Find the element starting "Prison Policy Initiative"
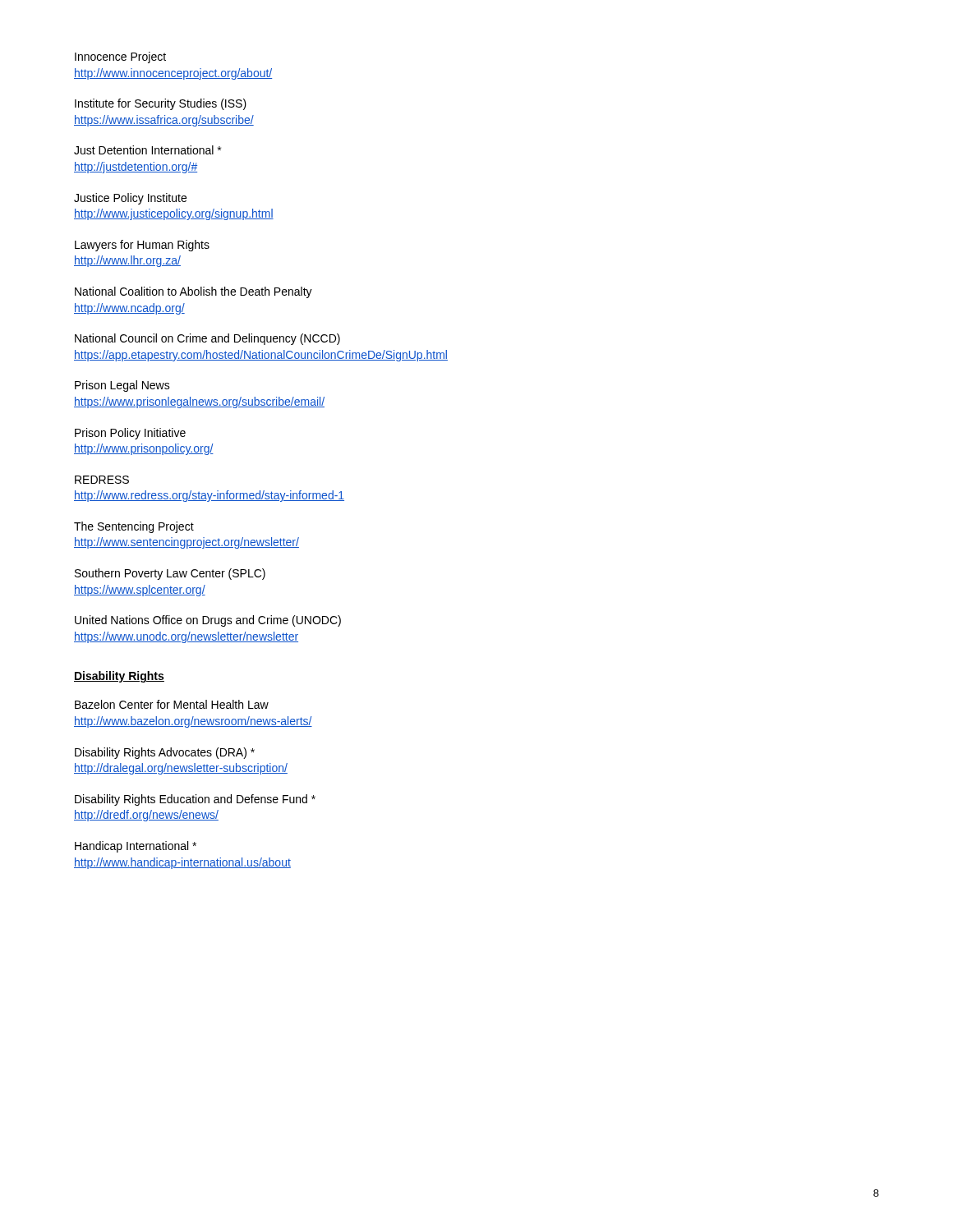Image resolution: width=953 pixels, height=1232 pixels. click(x=130, y=434)
